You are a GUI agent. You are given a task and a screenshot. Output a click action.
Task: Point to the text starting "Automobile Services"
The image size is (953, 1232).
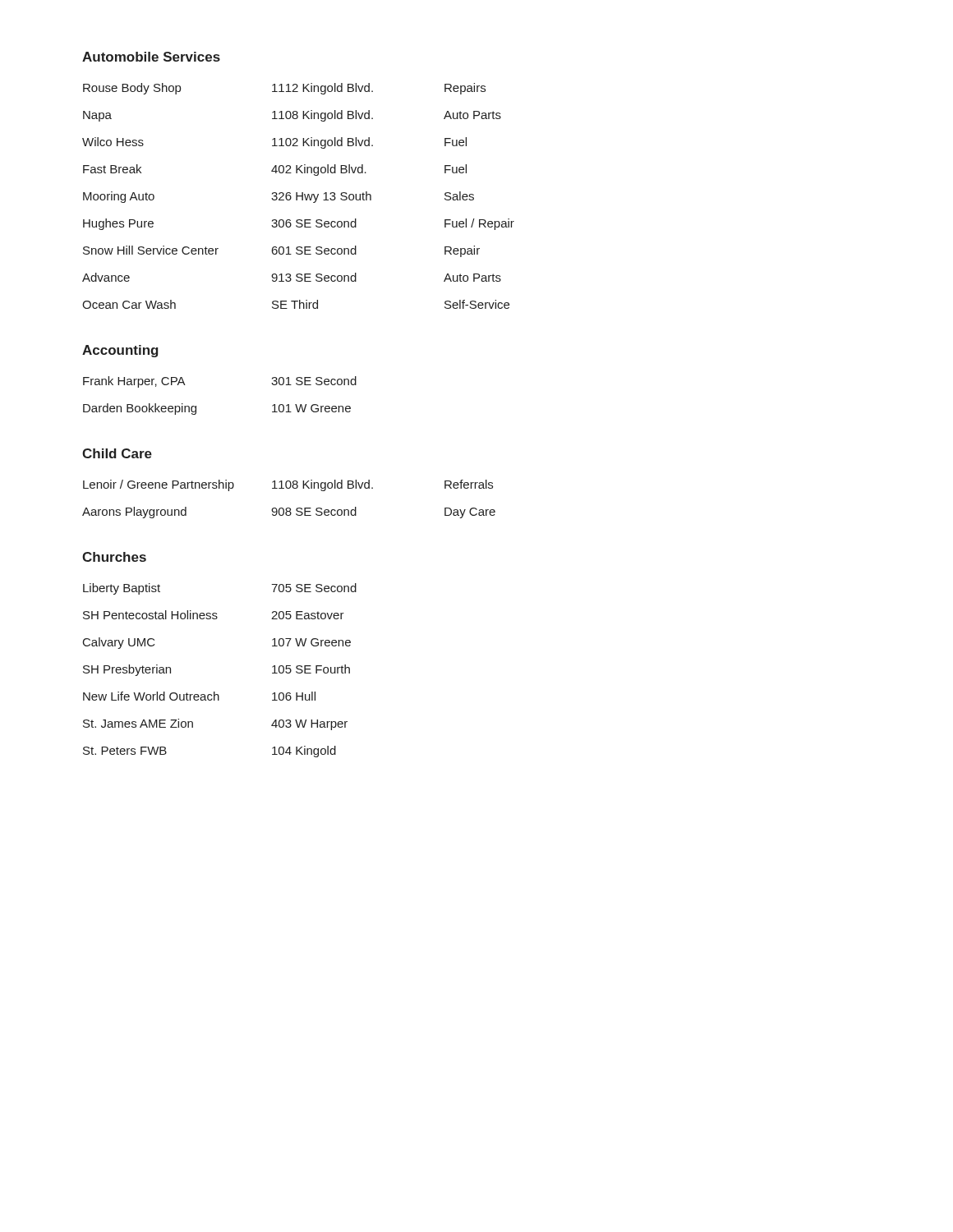pos(151,57)
